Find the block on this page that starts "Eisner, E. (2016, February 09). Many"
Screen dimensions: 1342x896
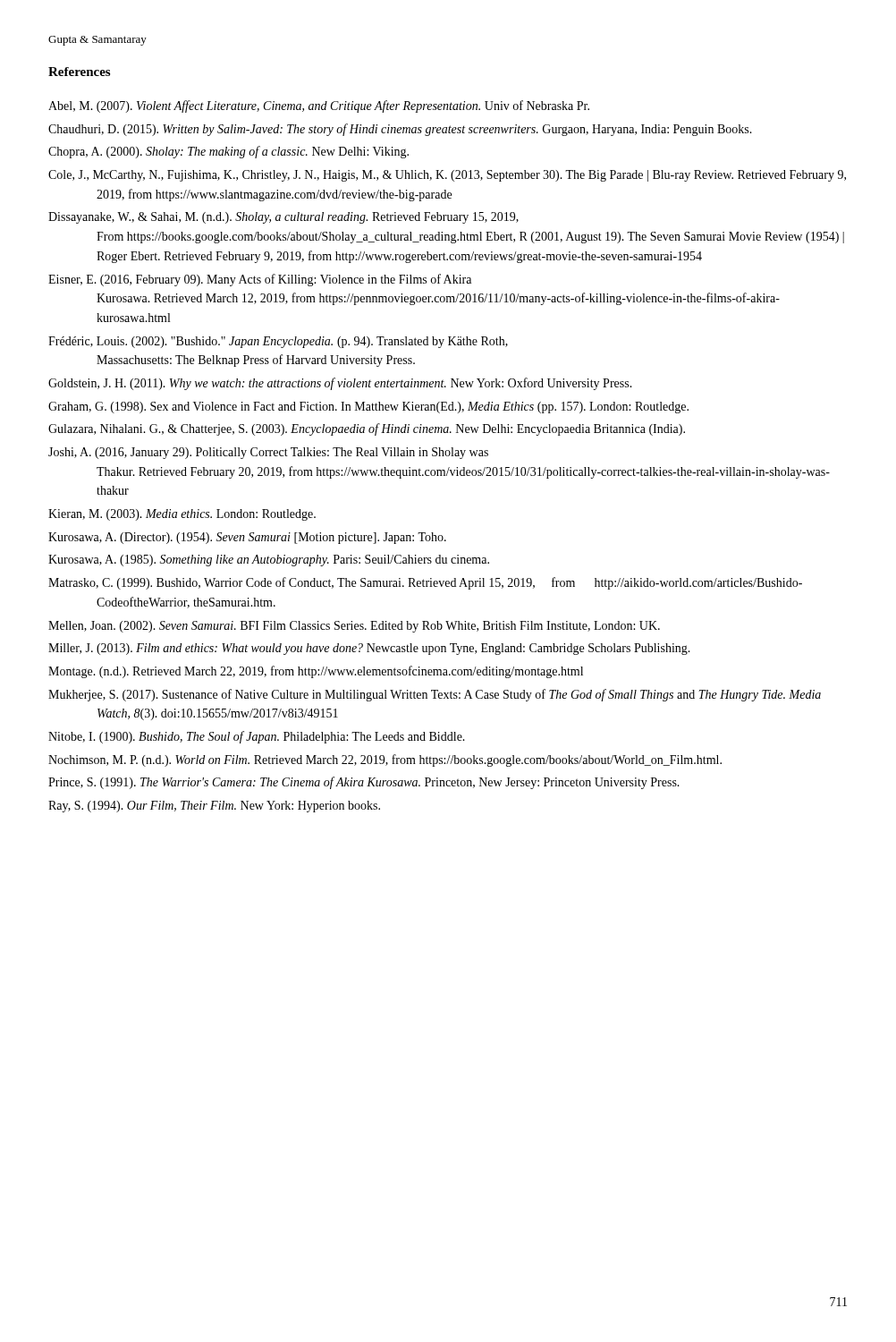pos(414,299)
